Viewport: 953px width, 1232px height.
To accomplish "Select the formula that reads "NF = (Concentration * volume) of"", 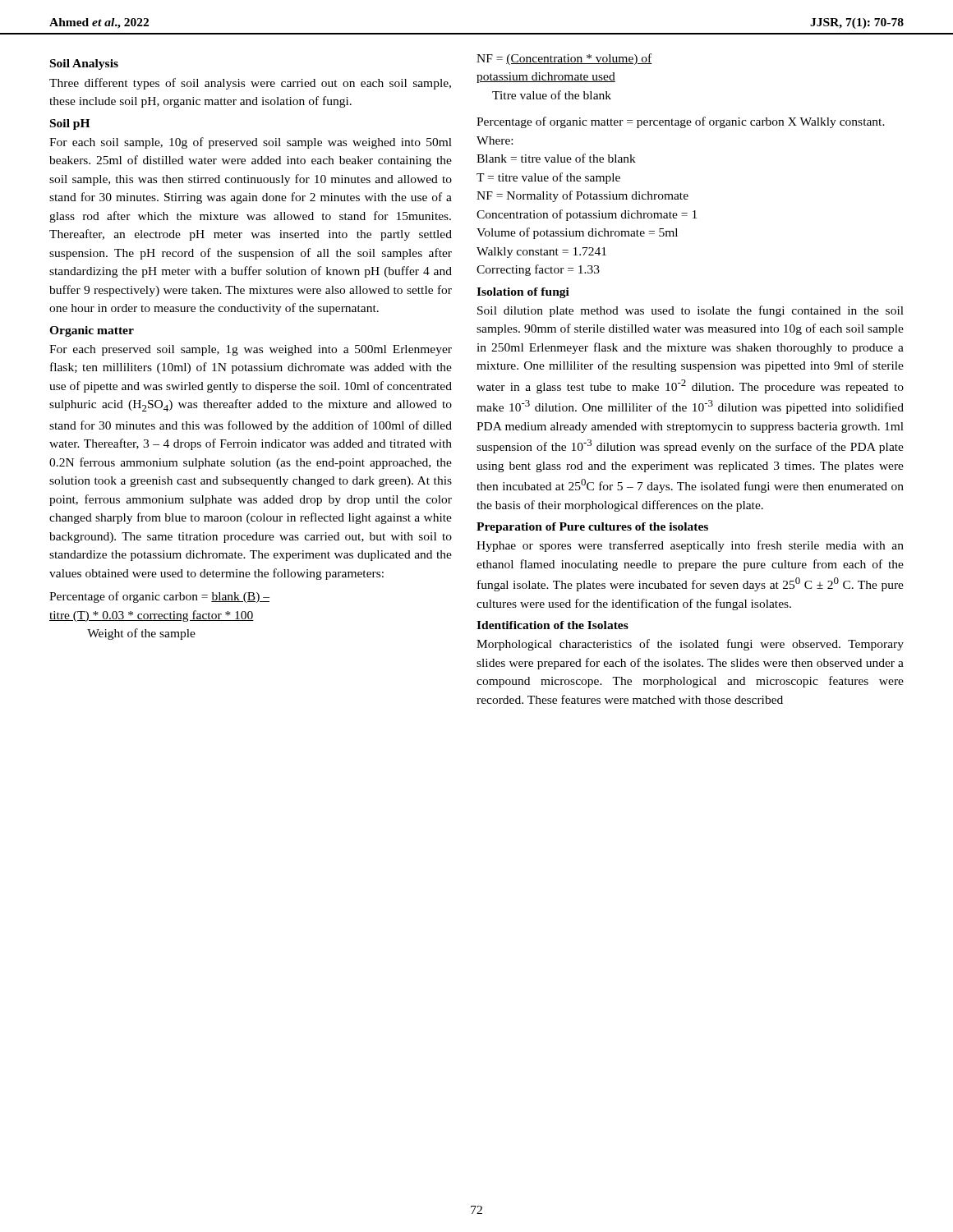I will pos(564,59).
